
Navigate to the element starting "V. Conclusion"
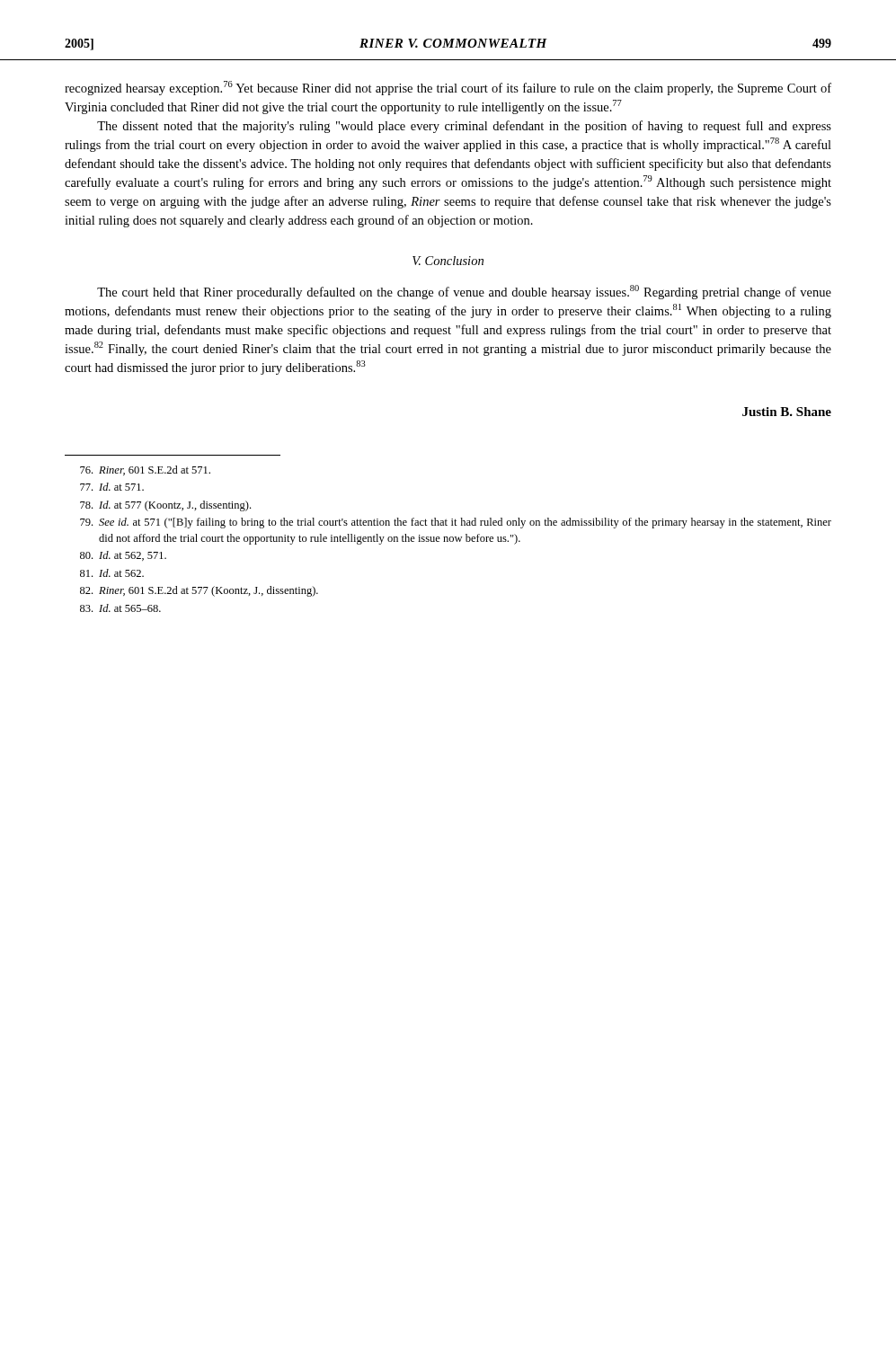click(448, 261)
